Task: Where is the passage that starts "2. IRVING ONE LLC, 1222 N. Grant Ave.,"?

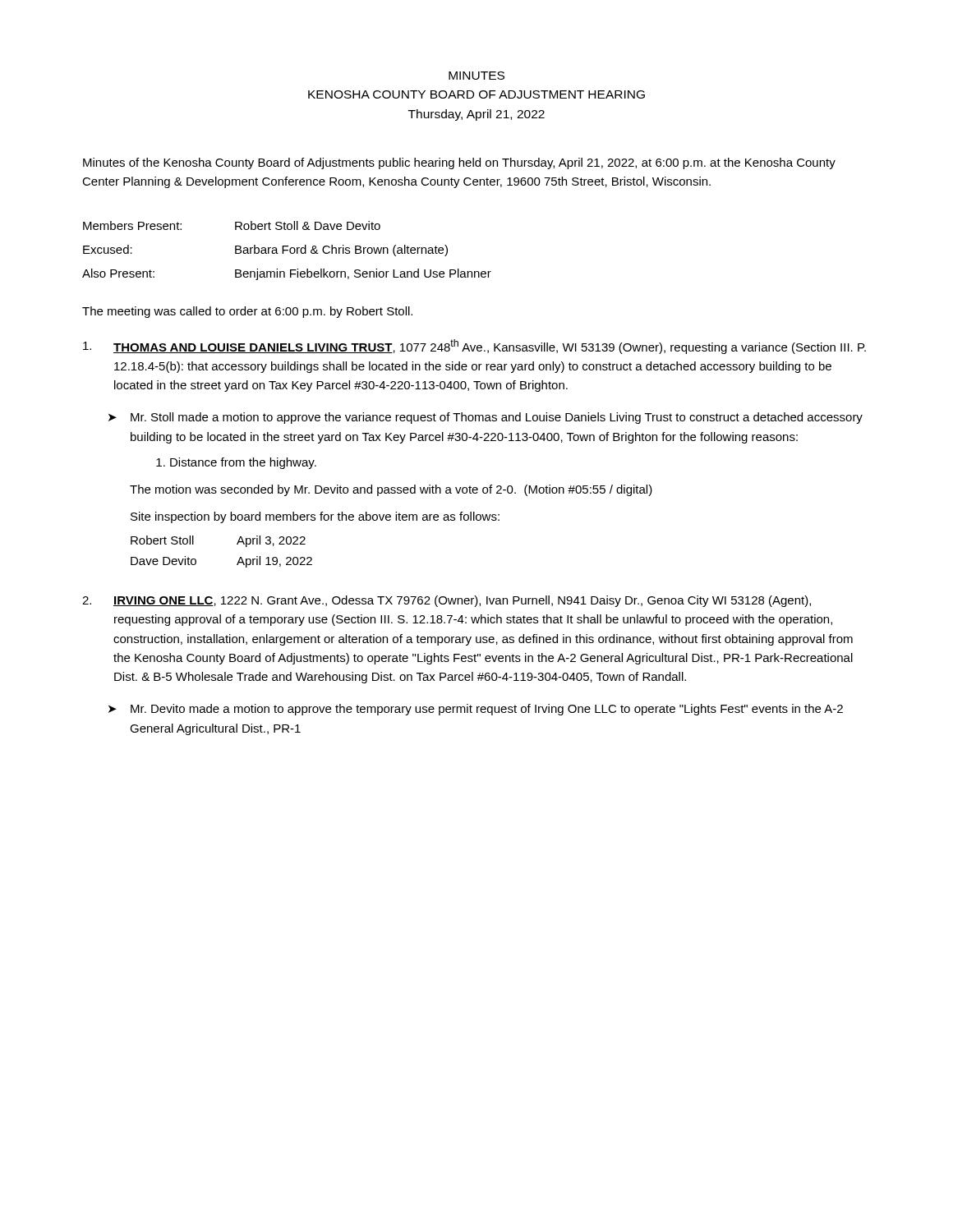Action: click(476, 638)
